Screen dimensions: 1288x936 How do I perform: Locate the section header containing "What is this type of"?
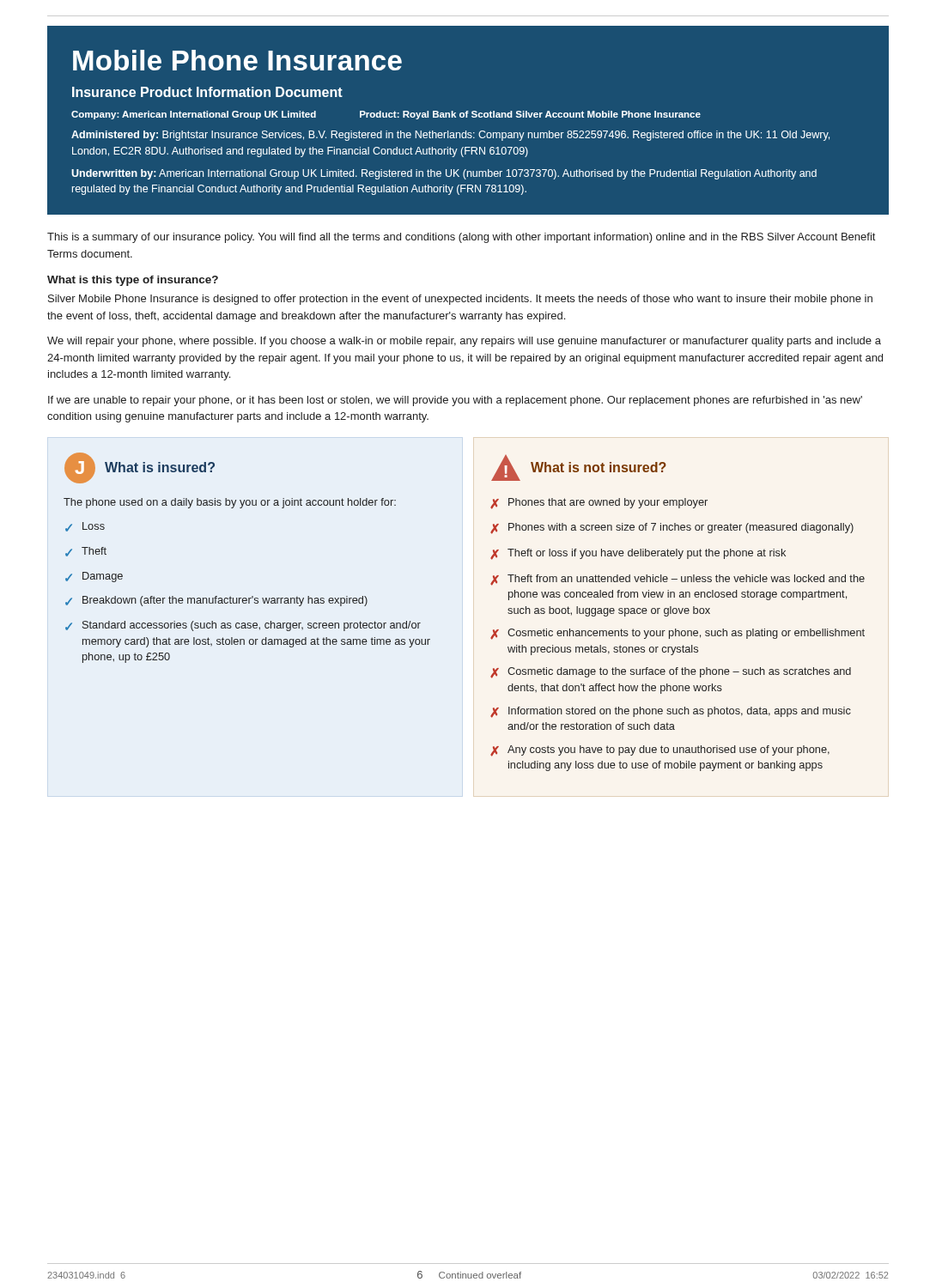[x=133, y=279]
